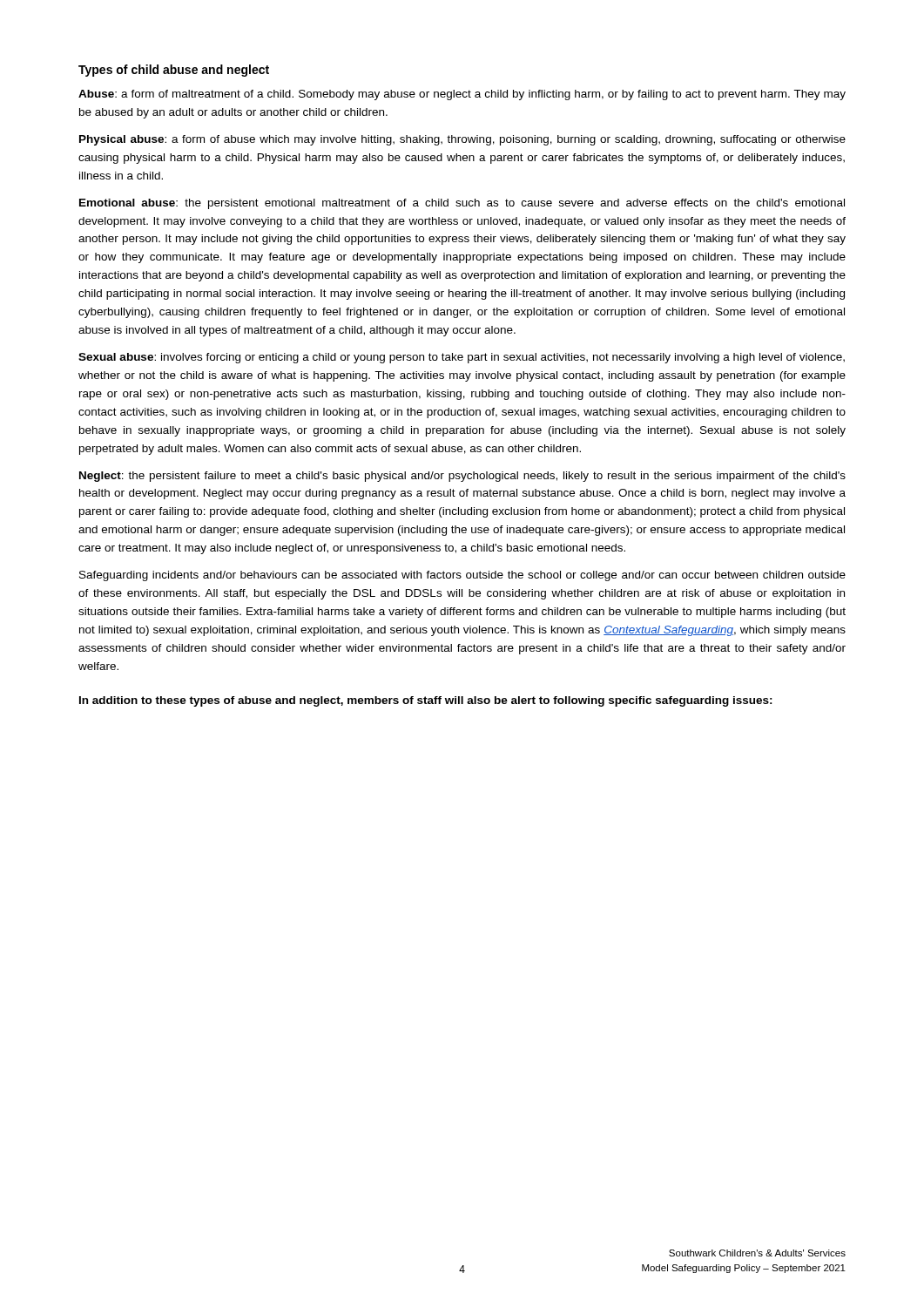Screen dimensions: 1307x924
Task: Find the text starting "Neglect: the persistent"
Action: [x=462, y=511]
